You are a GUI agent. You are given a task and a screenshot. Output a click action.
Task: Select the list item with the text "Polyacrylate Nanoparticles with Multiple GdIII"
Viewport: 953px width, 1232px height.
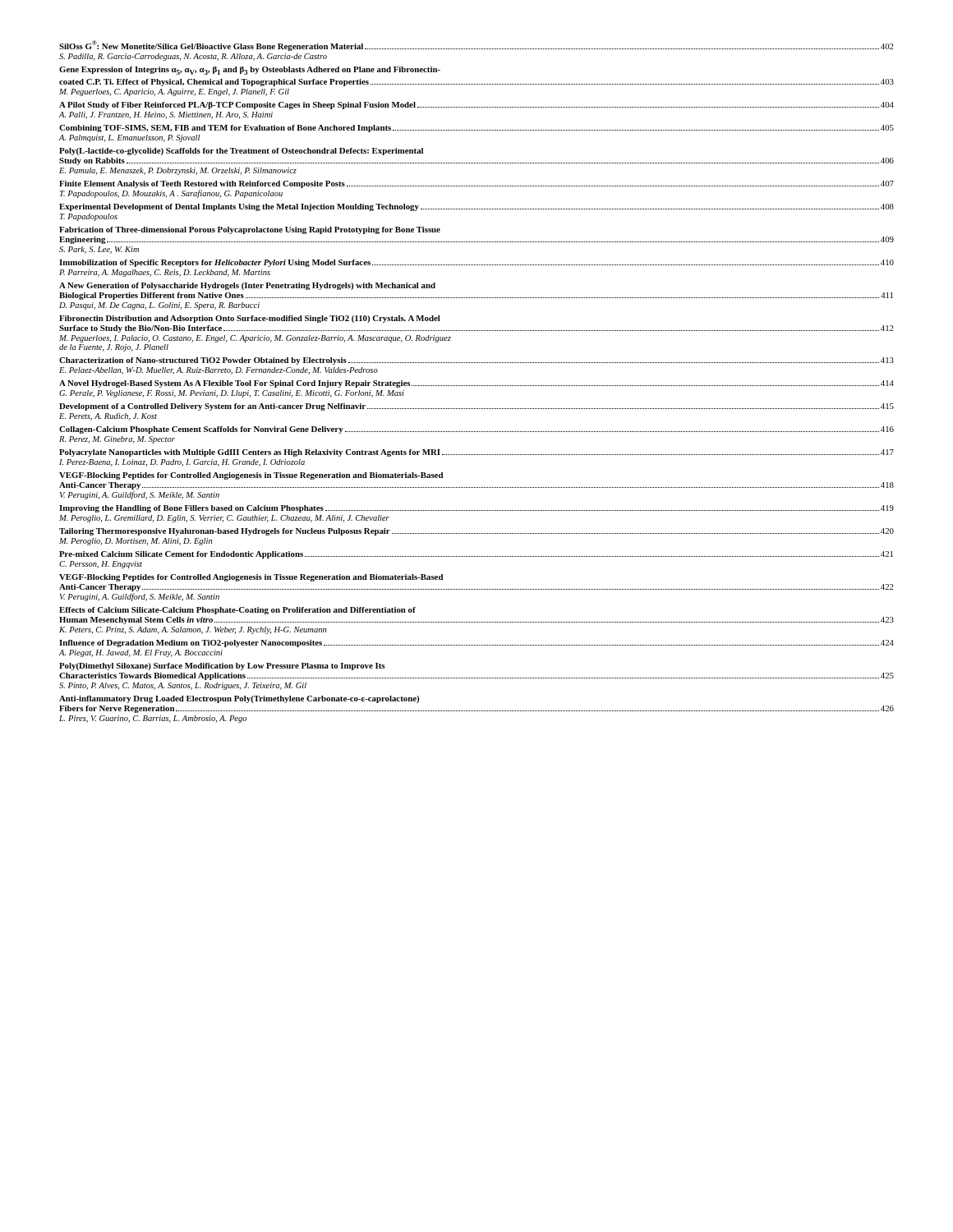(x=476, y=456)
